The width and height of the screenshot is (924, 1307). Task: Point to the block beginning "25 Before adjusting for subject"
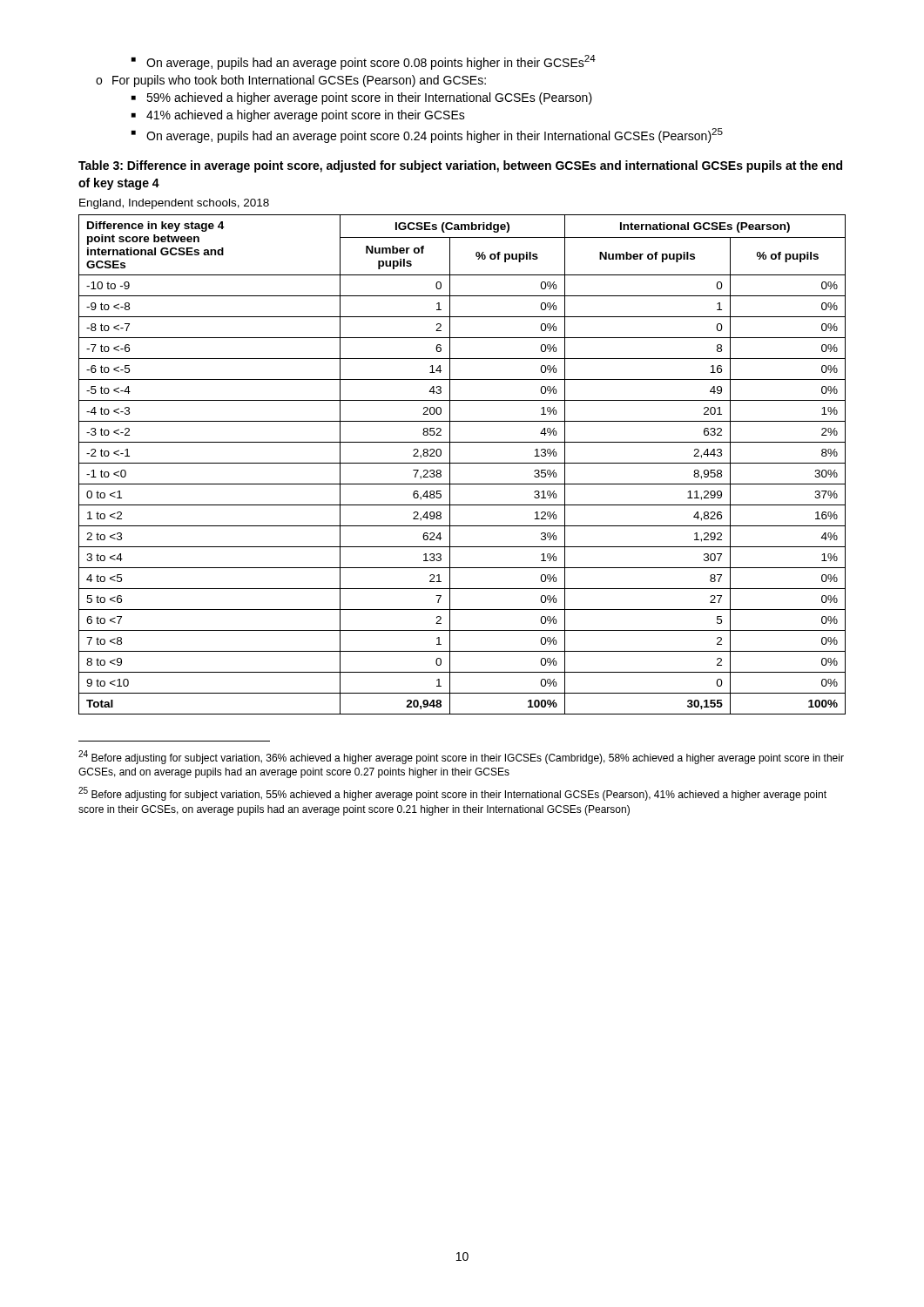click(452, 801)
